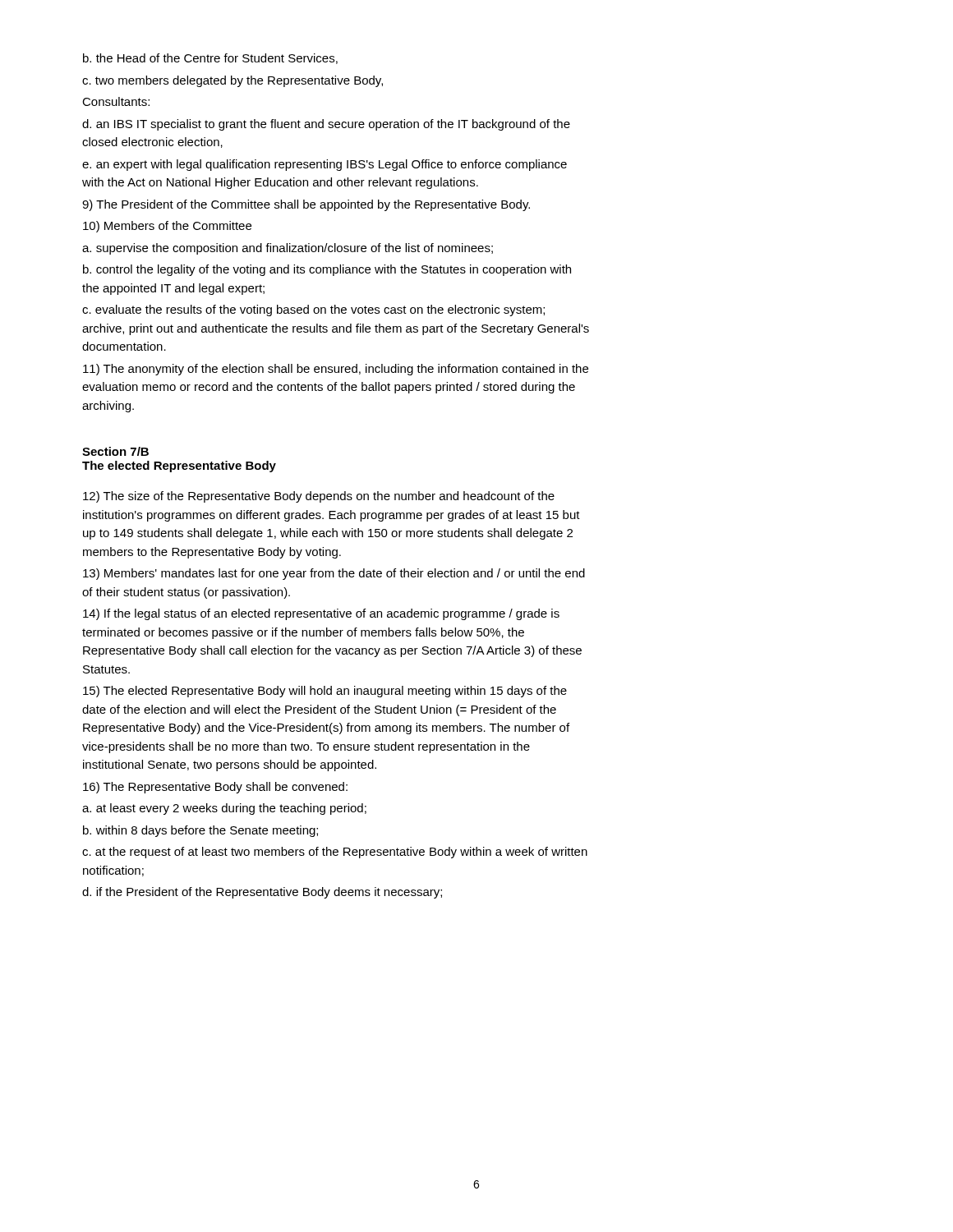Select the list item with the text "14) If the"
Viewport: 953px width, 1232px height.
pos(332,641)
